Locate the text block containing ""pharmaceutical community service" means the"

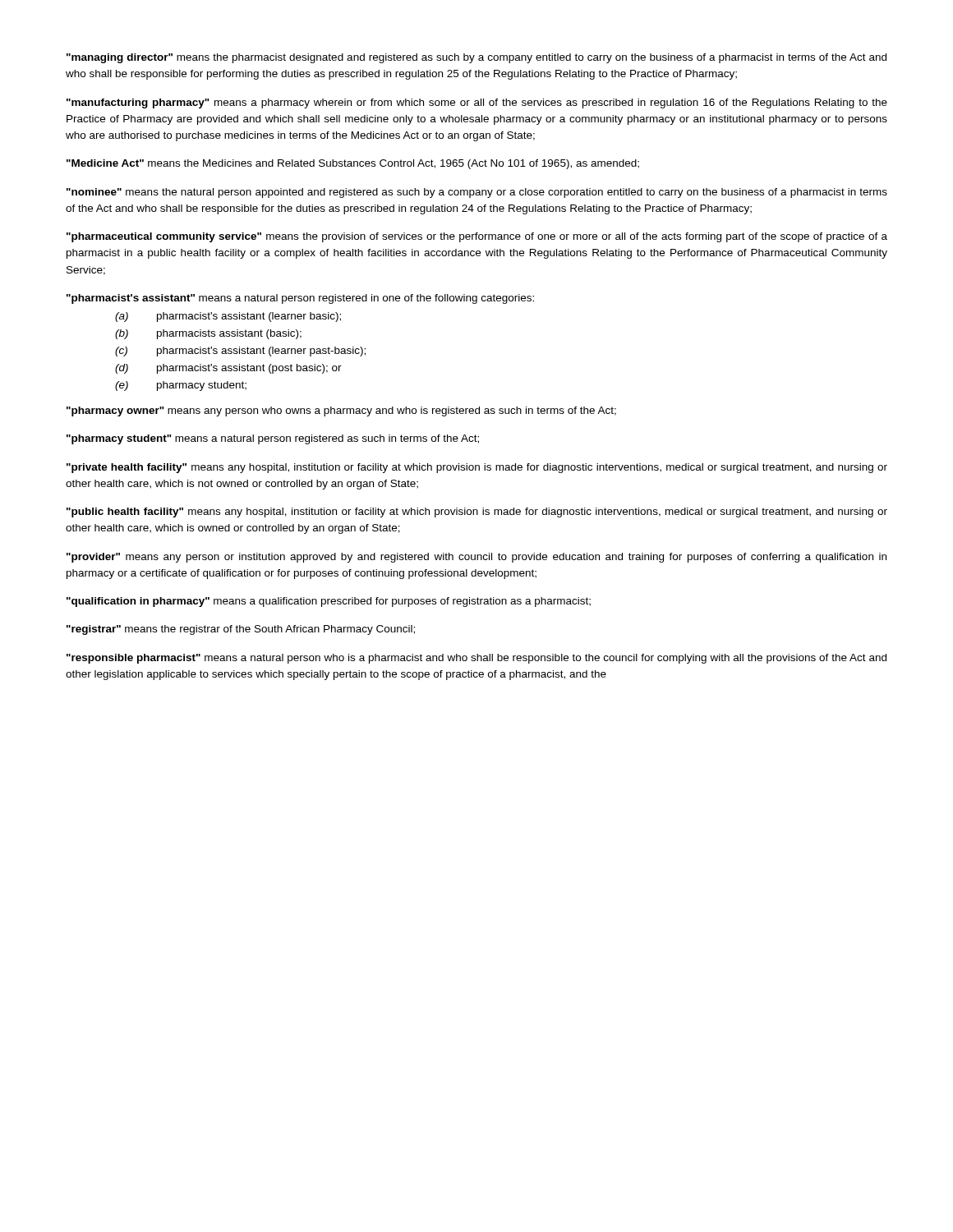tap(476, 253)
